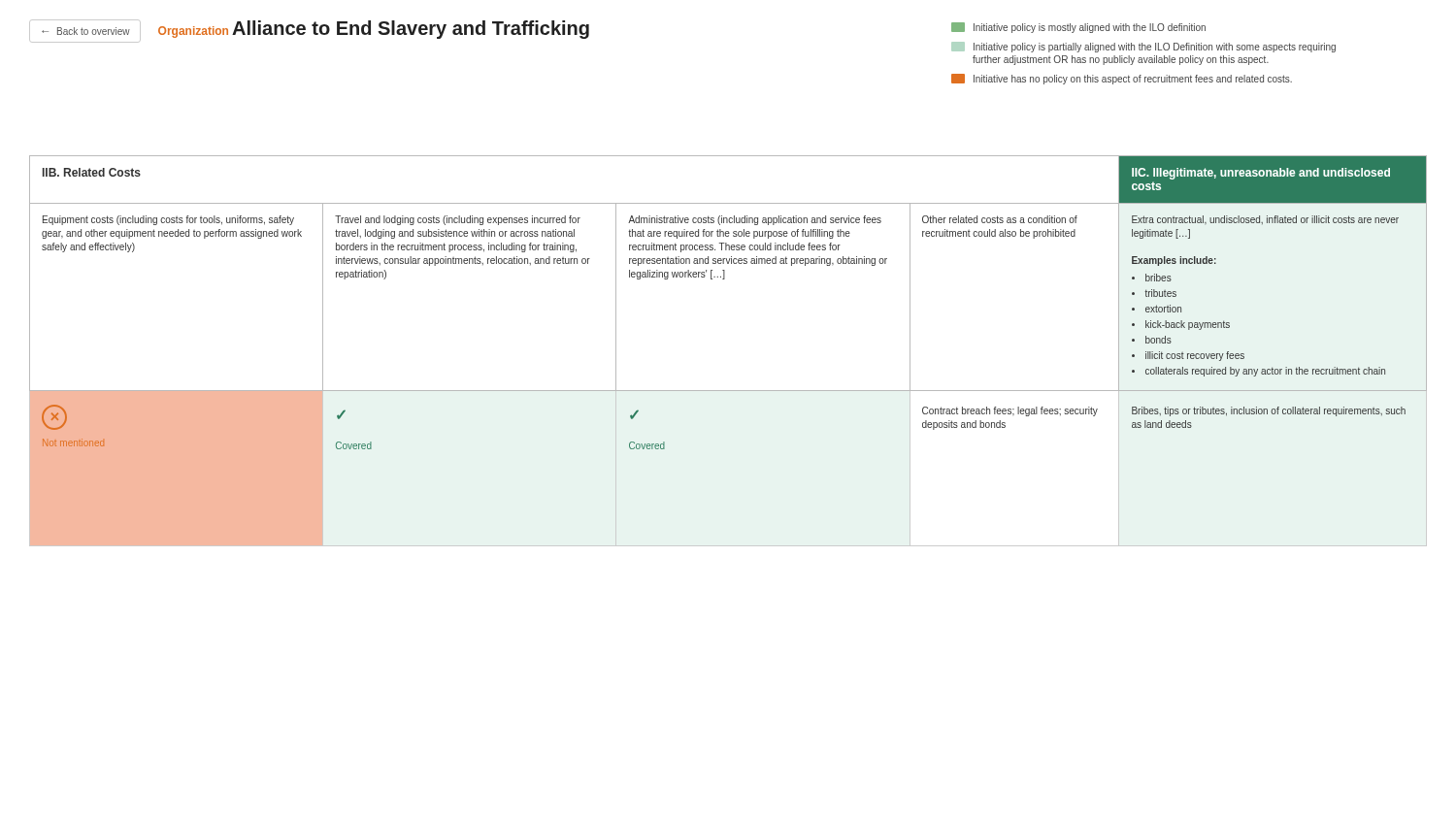The height and width of the screenshot is (819, 1456).
Task: Click on the text block starting "Initiative policy is partially aligned with the ILO"
Action: [1144, 53]
